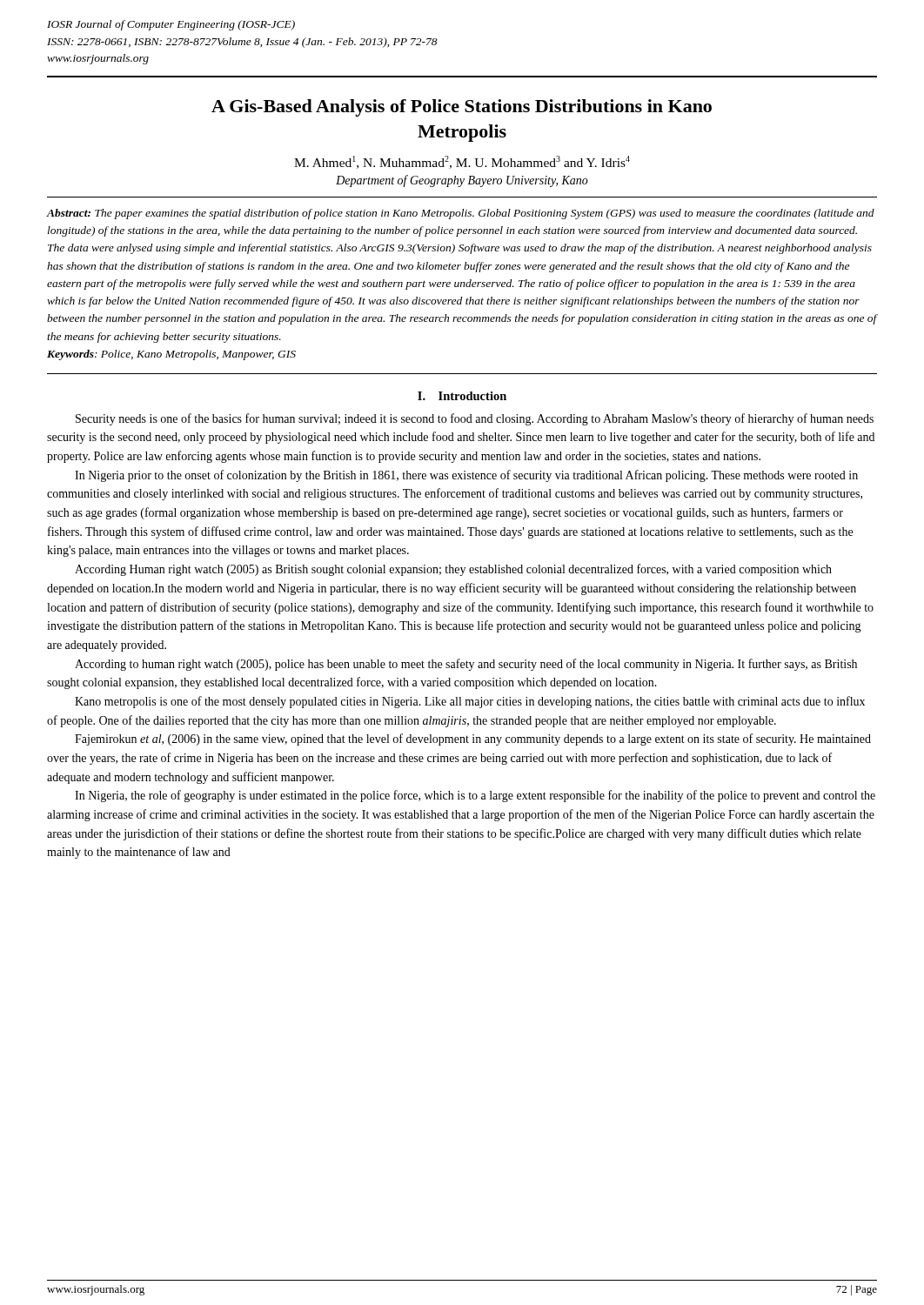
Task: Find the block on this page that starts "Security needs is one of the basics"
Action: [462, 438]
